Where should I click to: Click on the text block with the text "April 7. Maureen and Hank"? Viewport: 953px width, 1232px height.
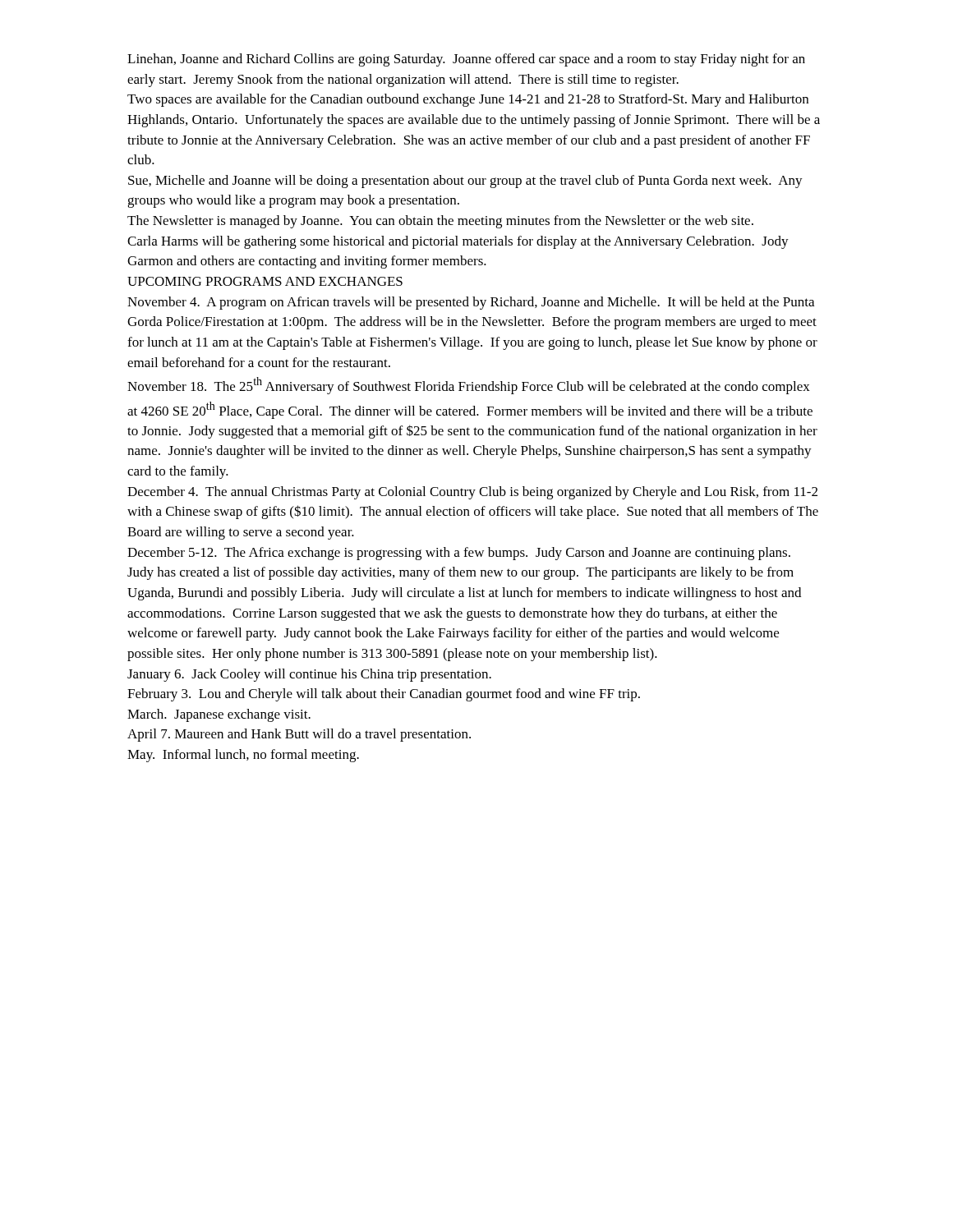pyautogui.click(x=300, y=734)
